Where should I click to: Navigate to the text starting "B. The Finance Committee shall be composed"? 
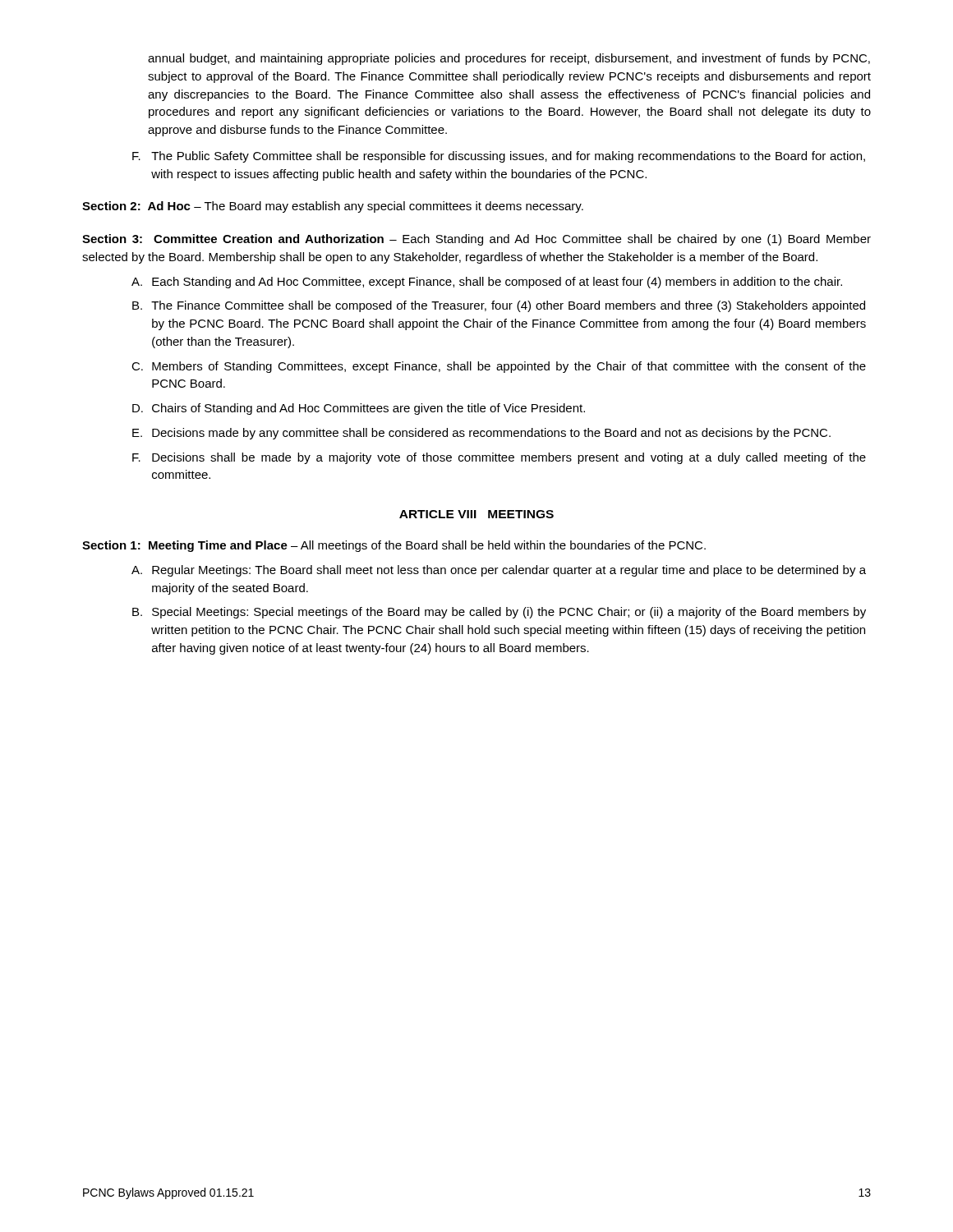pos(499,323)
